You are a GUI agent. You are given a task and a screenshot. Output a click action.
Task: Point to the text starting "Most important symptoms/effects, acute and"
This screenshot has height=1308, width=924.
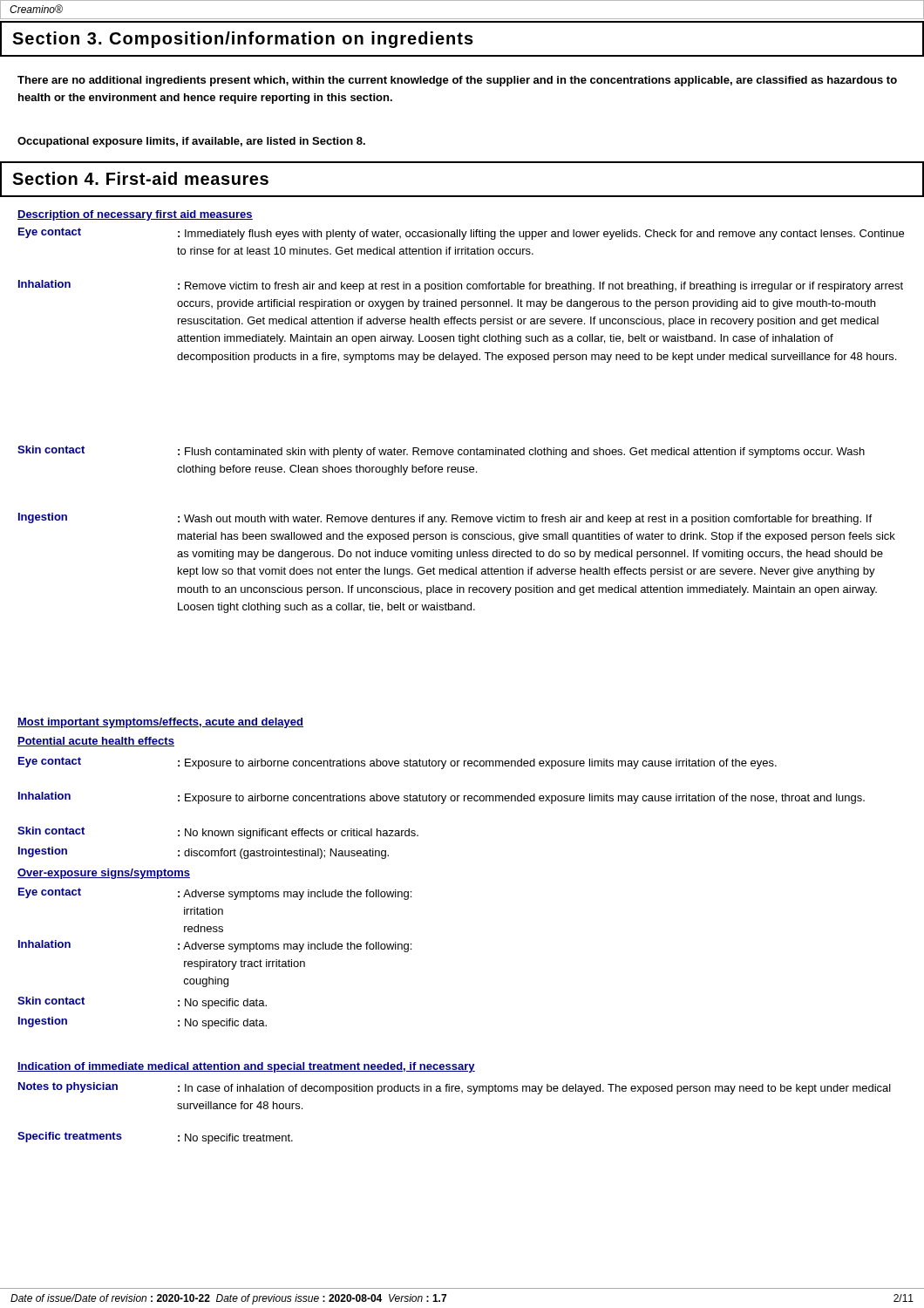point(160,723)
